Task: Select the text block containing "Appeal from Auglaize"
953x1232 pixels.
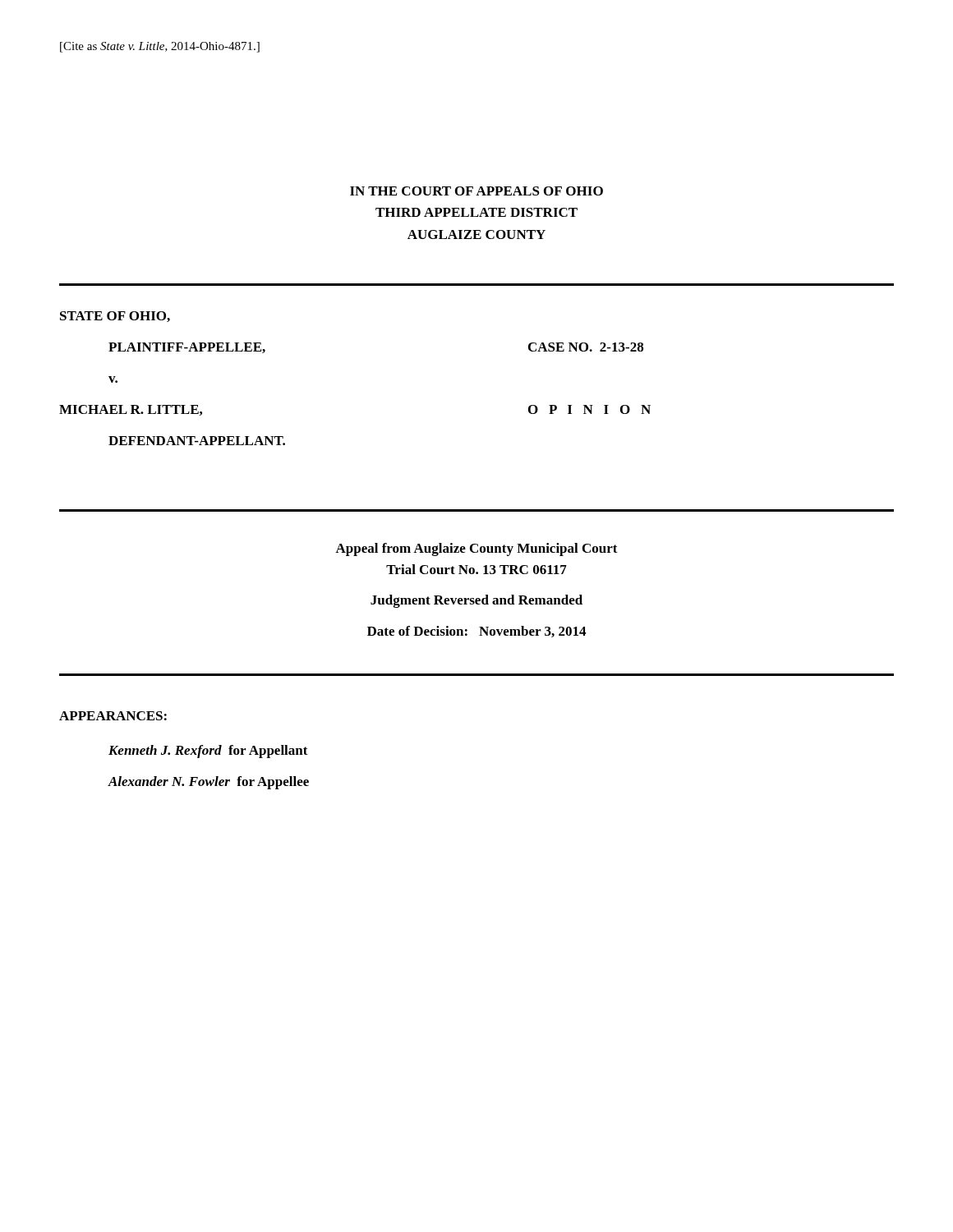Action: tap(476, 590)
